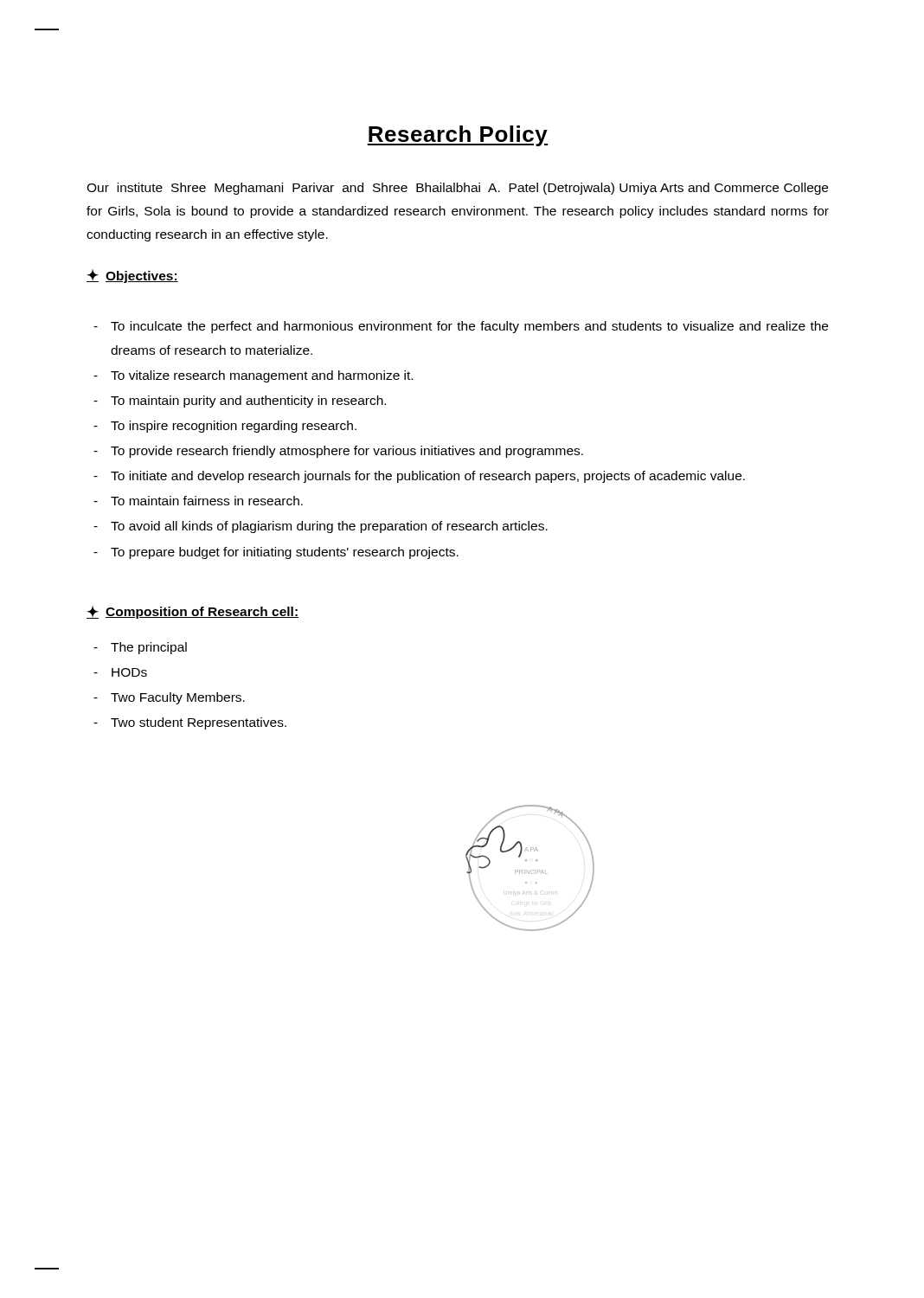Find the block starting "To vitalize research management and harmonize"
The height and width of the screenshot is (1298, 924).
point(262,375)
